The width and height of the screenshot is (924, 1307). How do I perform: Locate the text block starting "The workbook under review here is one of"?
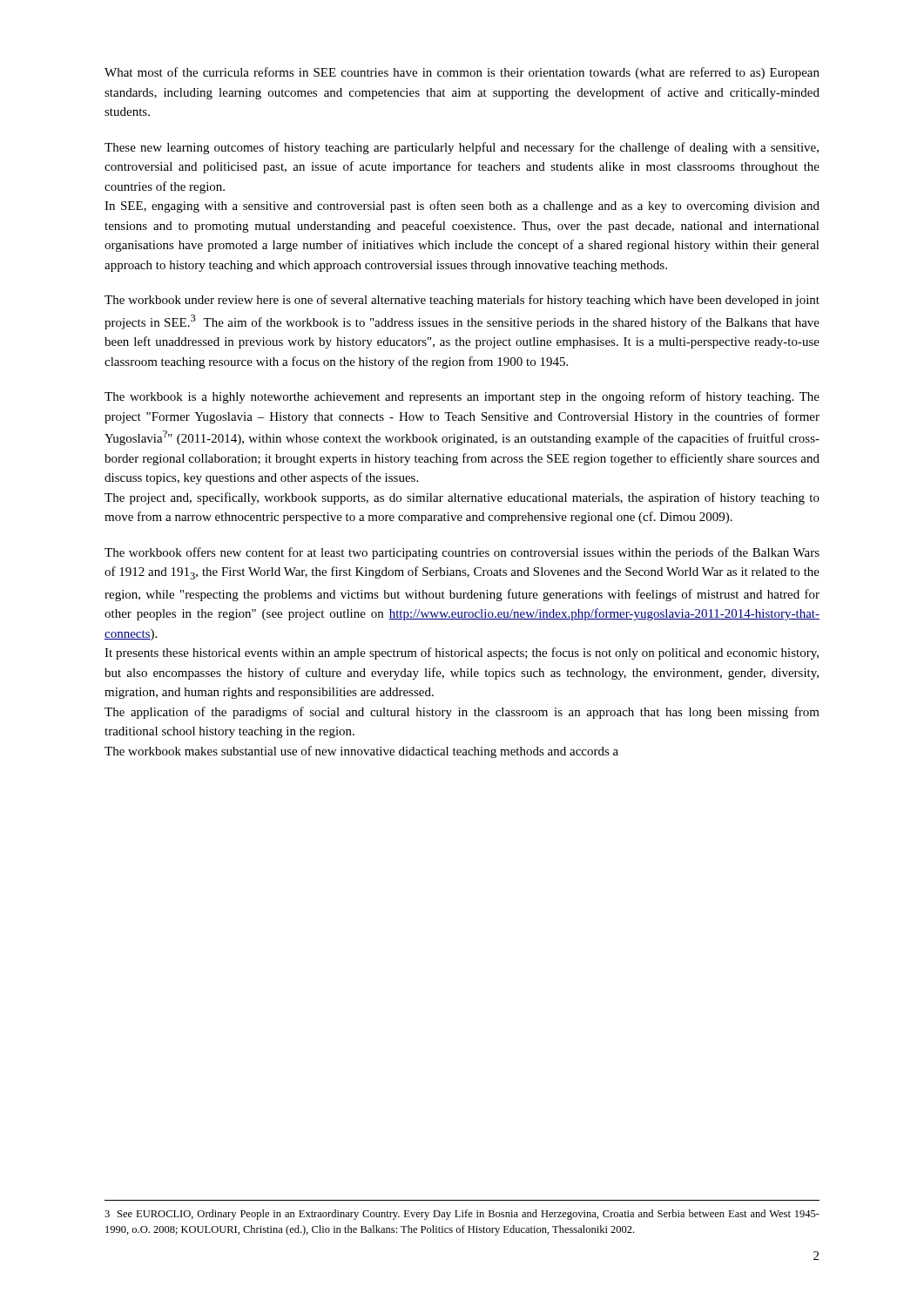coord(462,330)
